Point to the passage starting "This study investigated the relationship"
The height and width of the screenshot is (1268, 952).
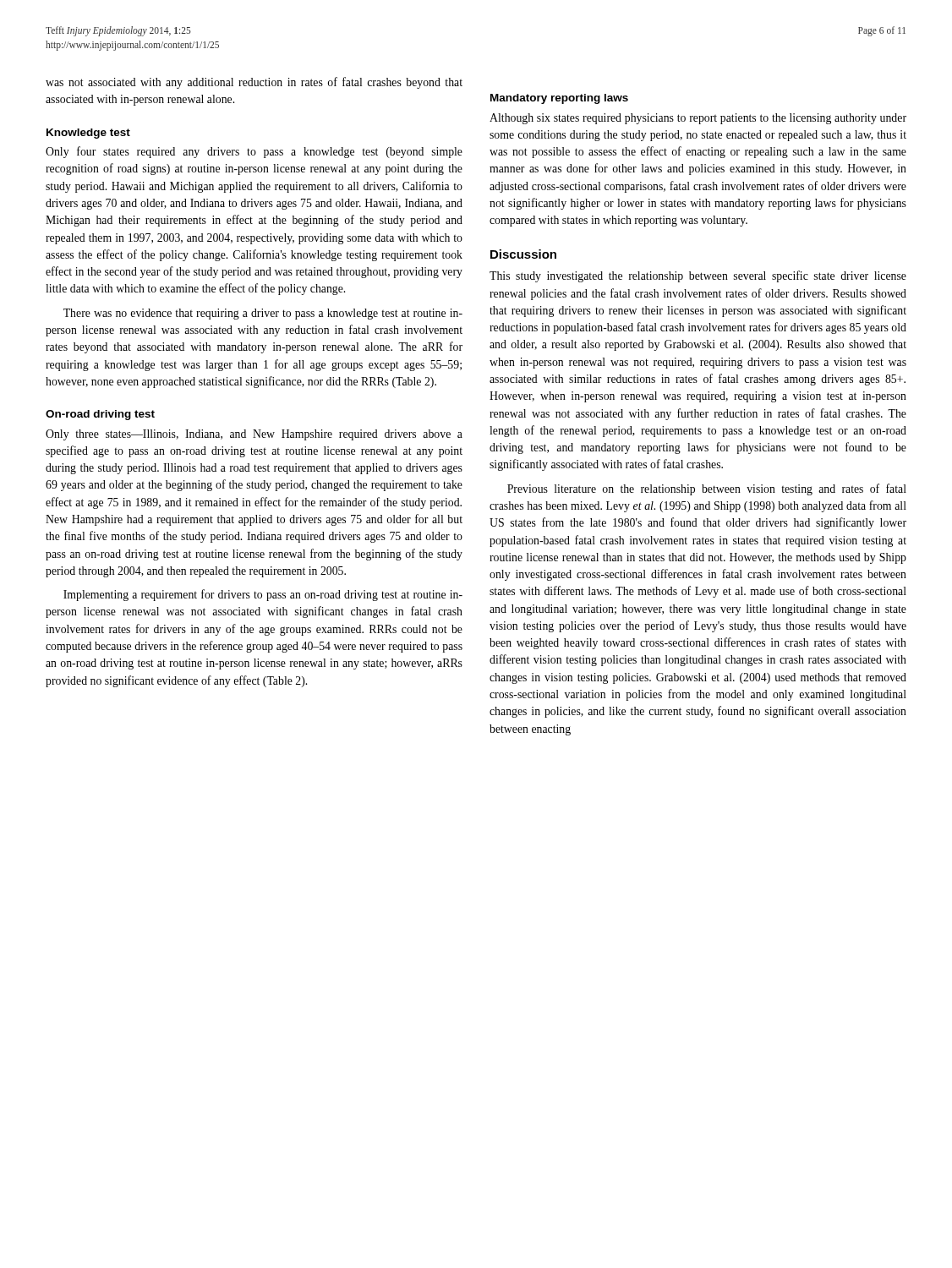pyautogui.click(x=698, y=503)
